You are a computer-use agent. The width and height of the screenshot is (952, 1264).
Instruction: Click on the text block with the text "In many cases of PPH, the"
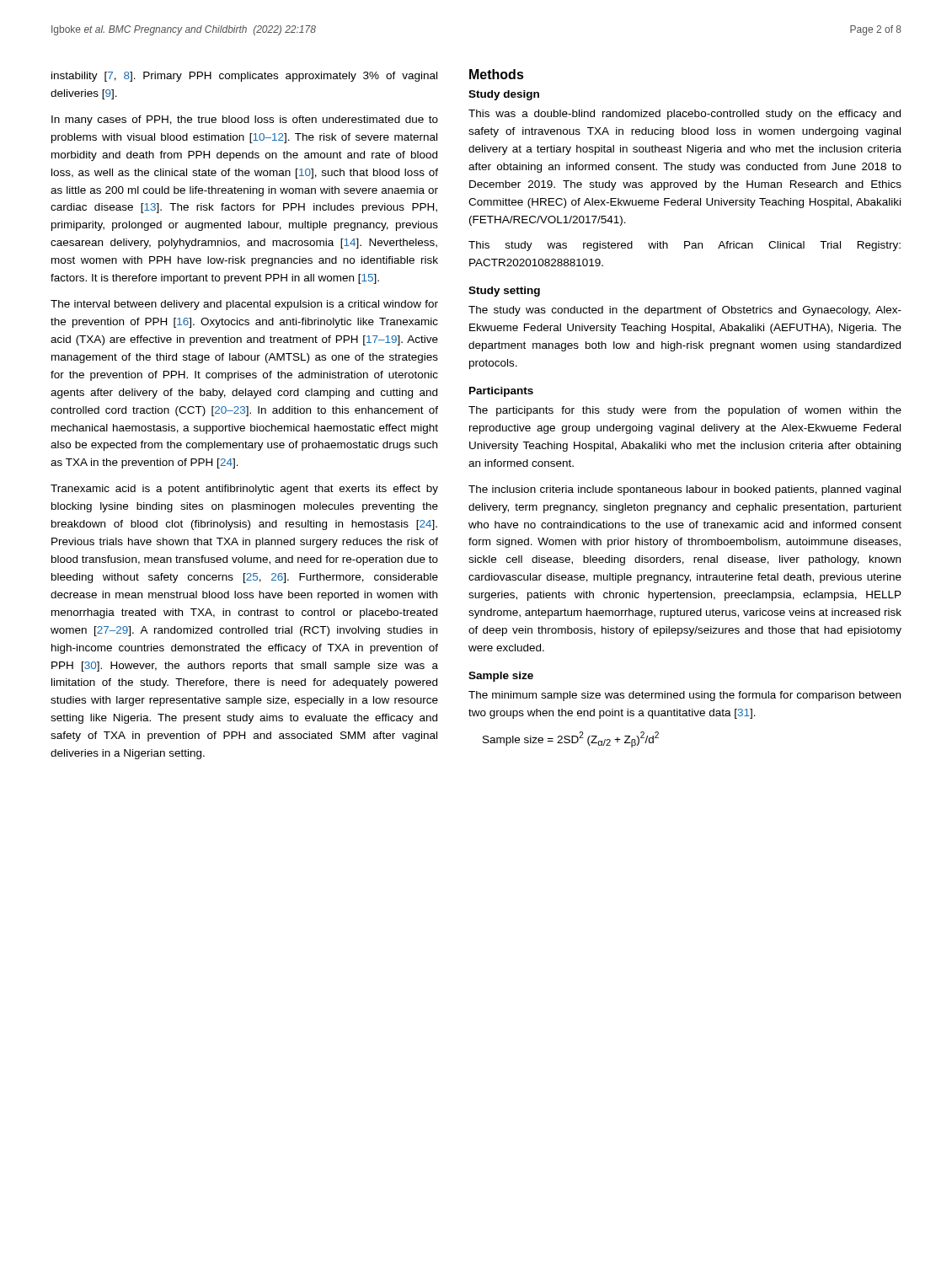tap(244, 199)
